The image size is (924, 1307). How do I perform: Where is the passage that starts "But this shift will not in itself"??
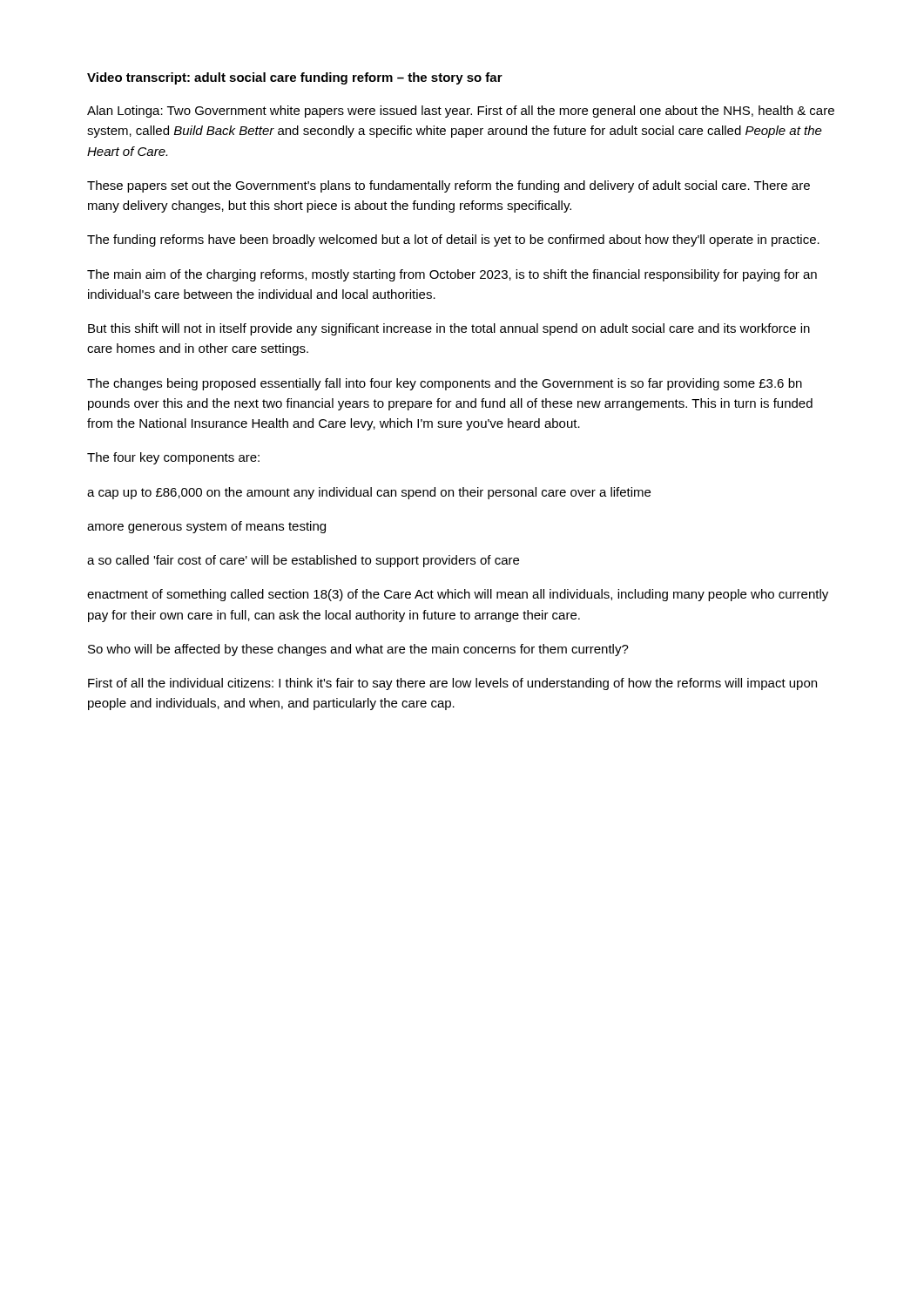click(x=449, y=338)
